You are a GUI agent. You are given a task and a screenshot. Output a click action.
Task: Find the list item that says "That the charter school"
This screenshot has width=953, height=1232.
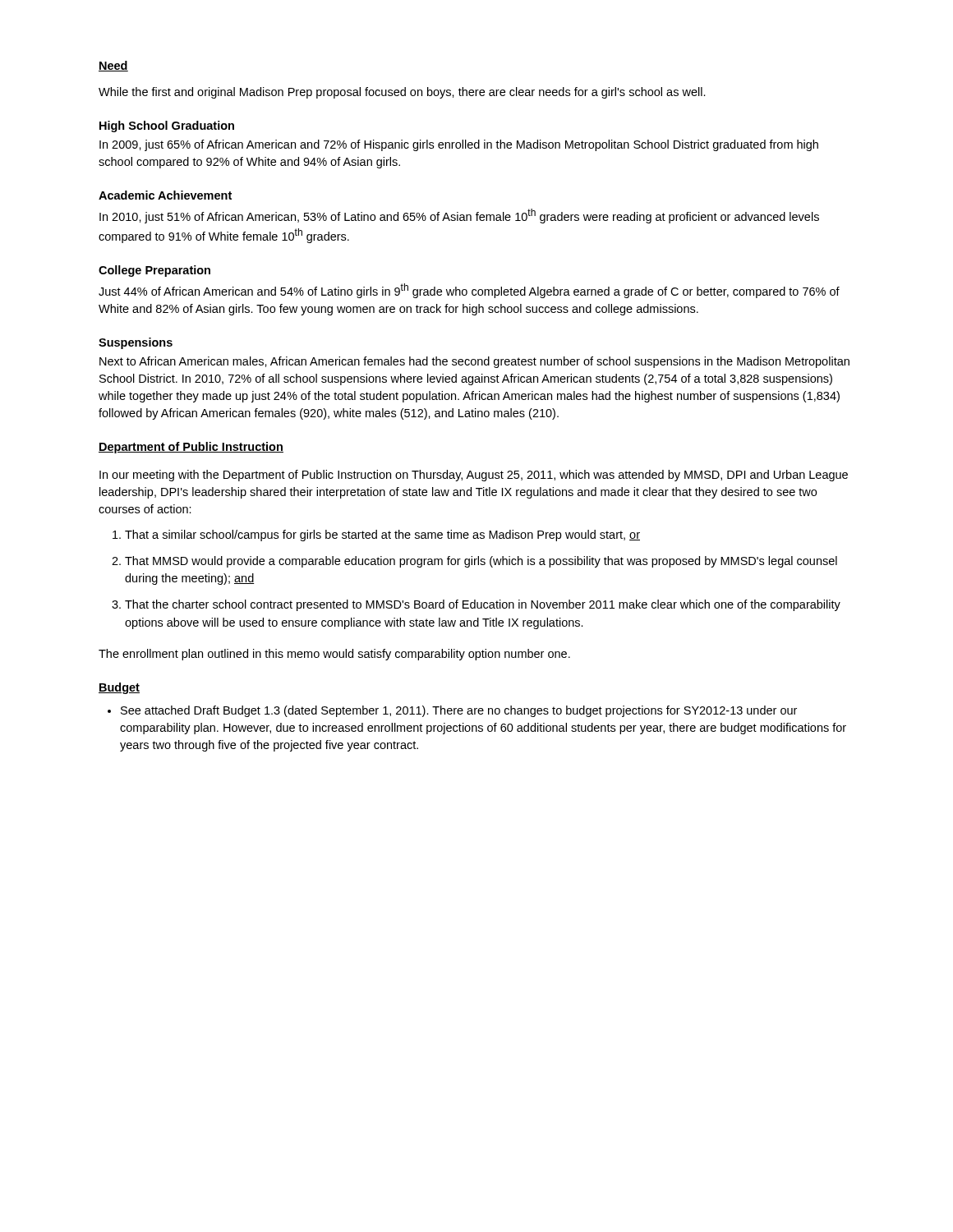tap(483, 613)
